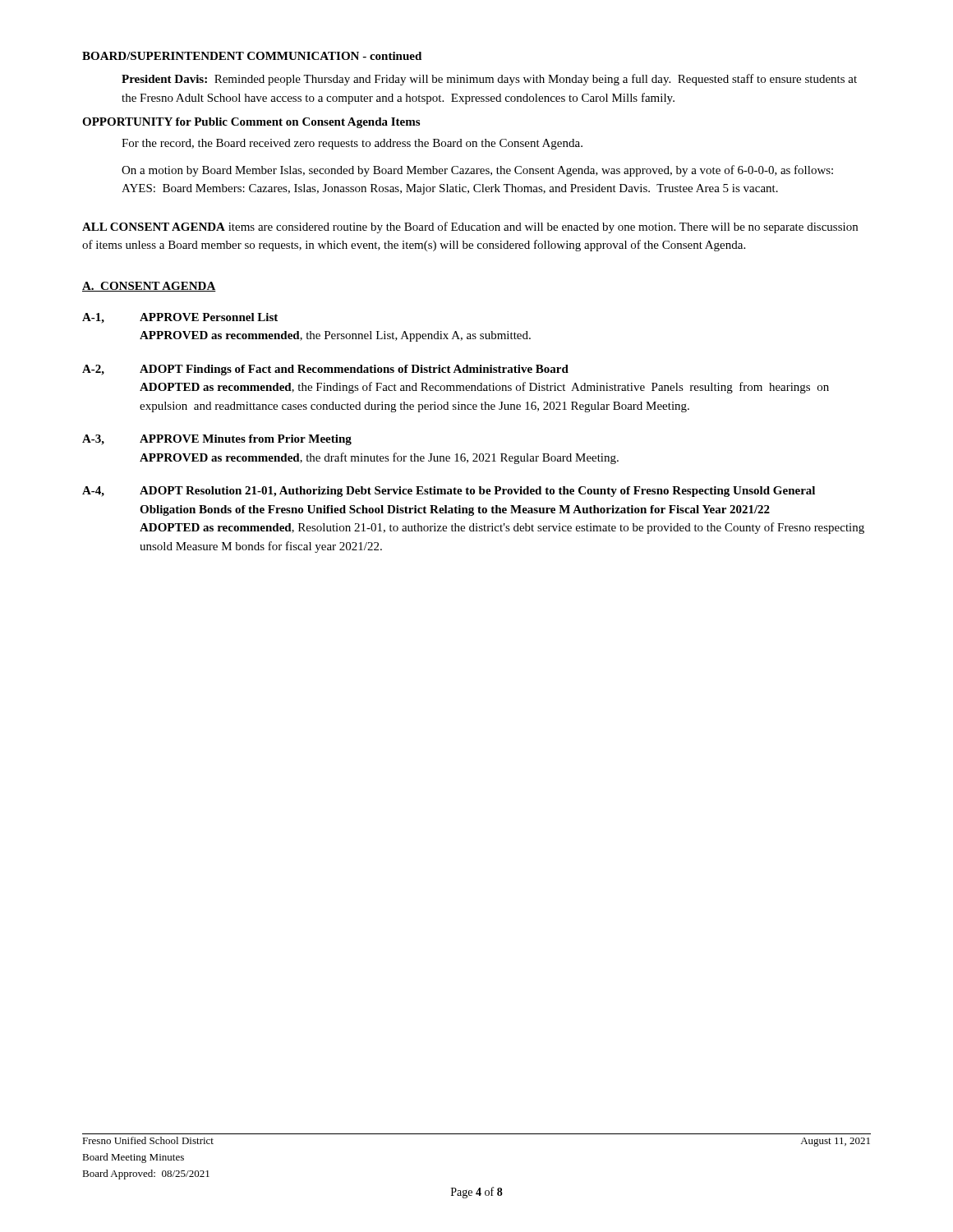Find the section header with the text "A. CONSENT AGENDA"

(x=149, y=285)
